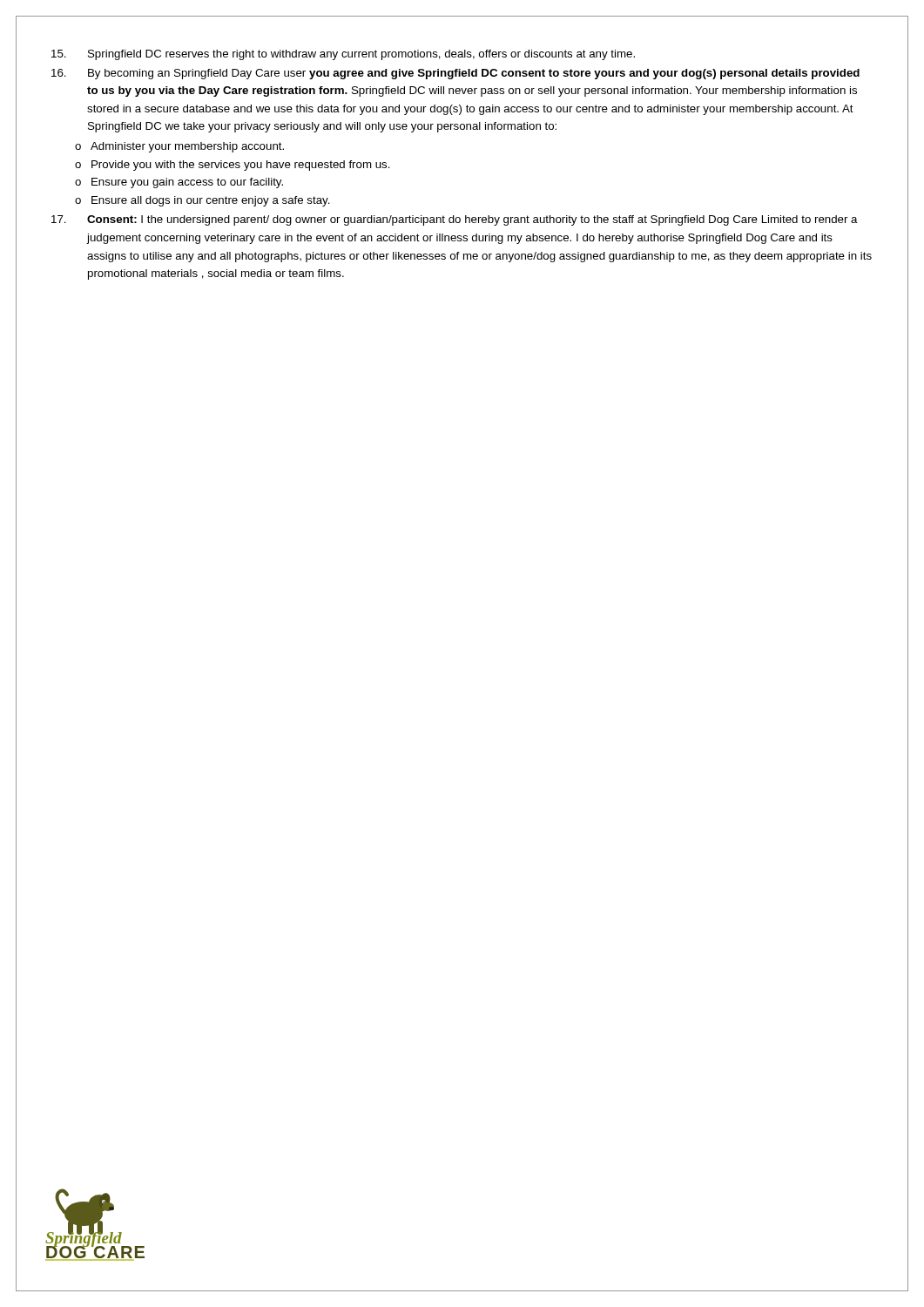Select the logo
This screenshot has height=1307, width=924.
pos(111,1216)
